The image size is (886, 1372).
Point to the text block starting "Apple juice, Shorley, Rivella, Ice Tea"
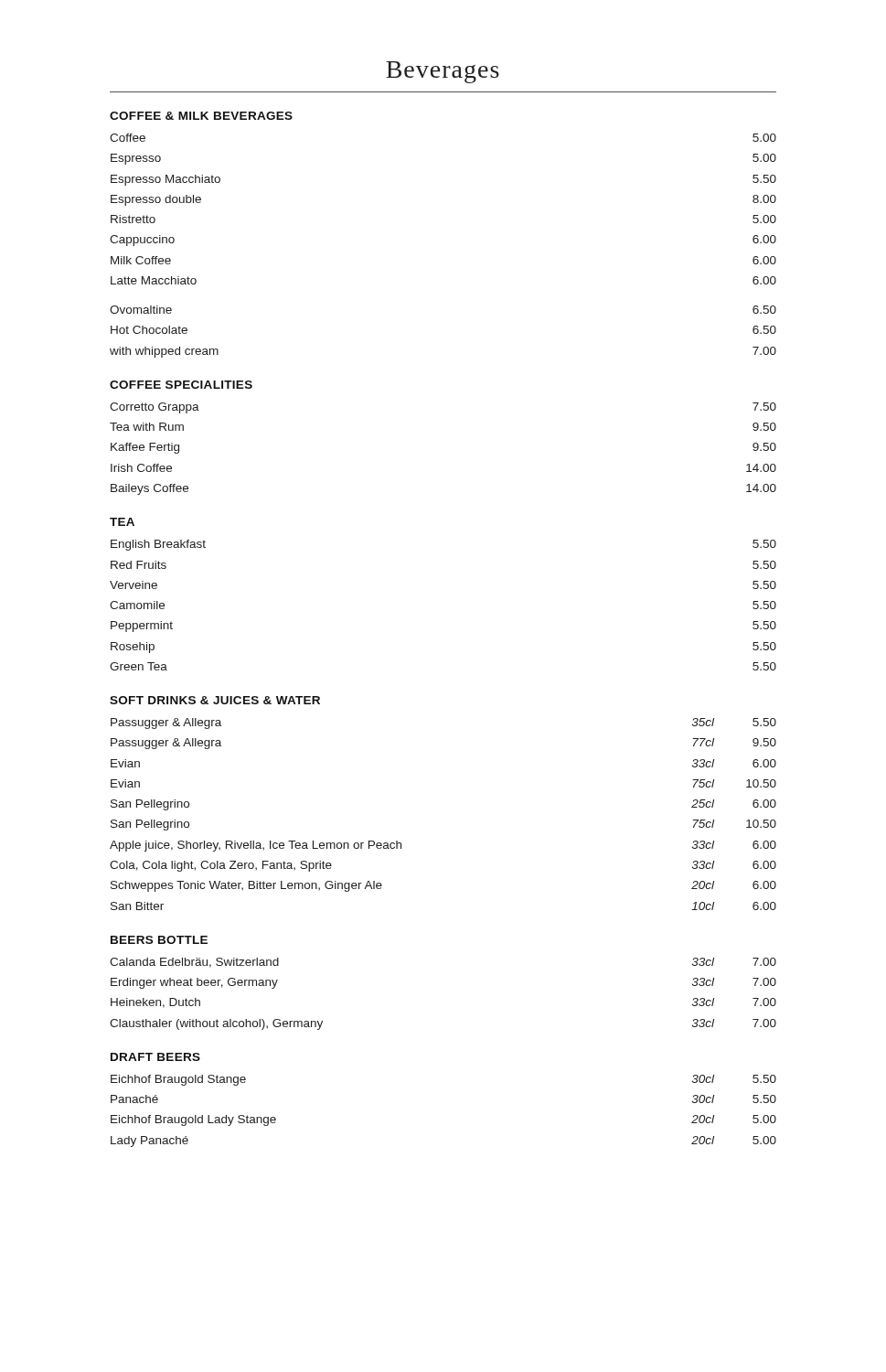253,846
